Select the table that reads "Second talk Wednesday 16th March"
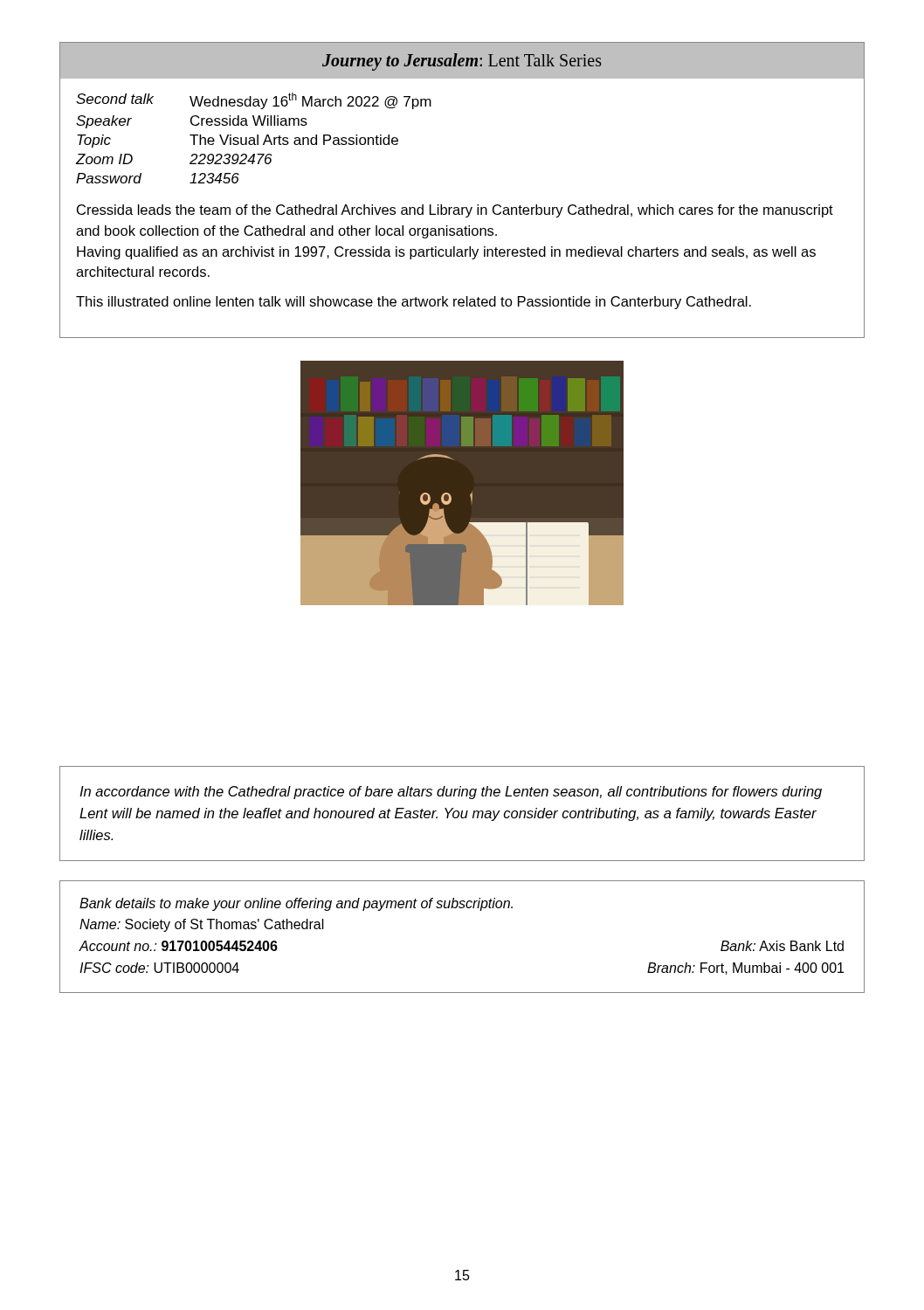 coord(462,139)
